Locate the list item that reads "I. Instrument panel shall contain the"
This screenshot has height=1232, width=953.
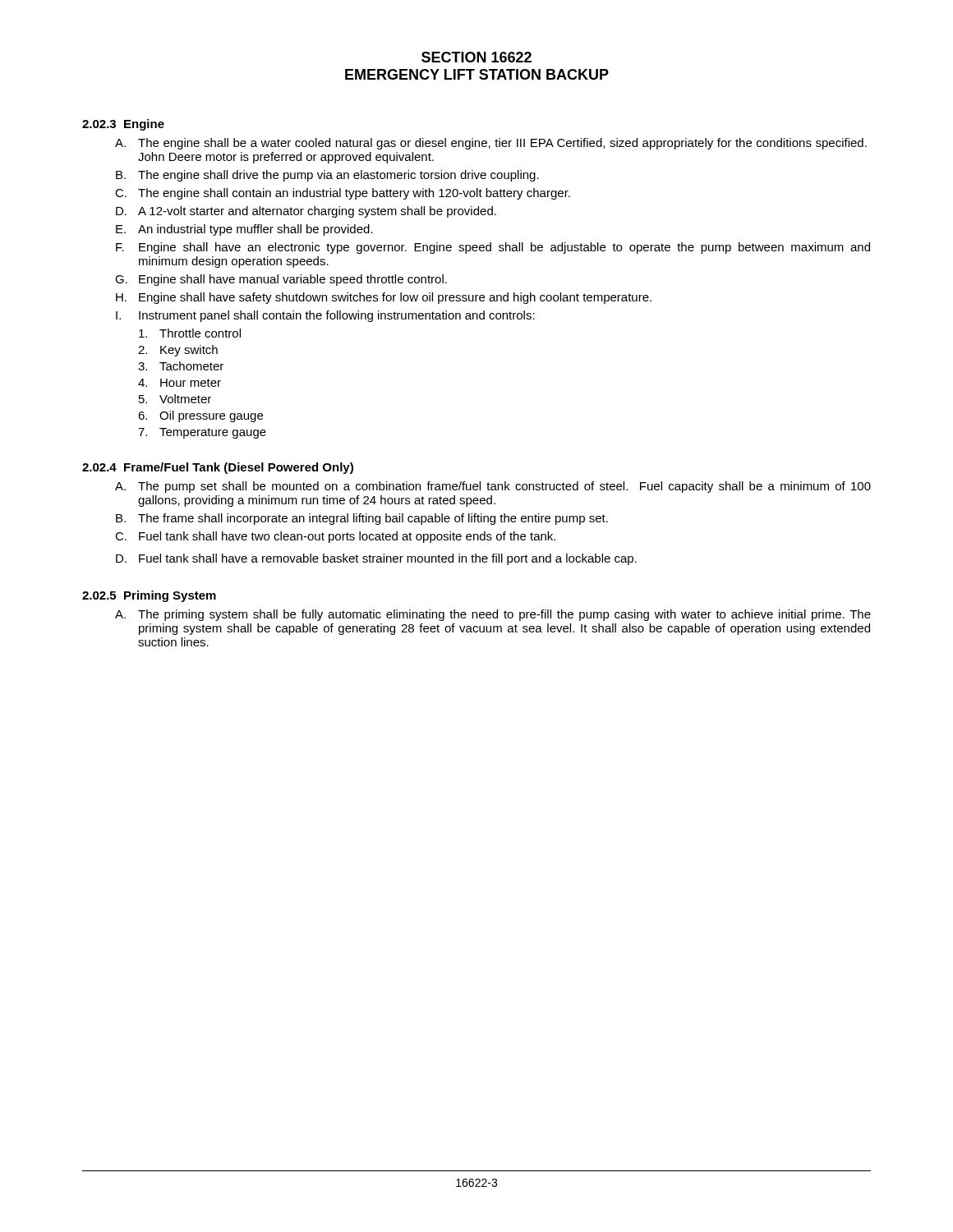click(493, 315)
